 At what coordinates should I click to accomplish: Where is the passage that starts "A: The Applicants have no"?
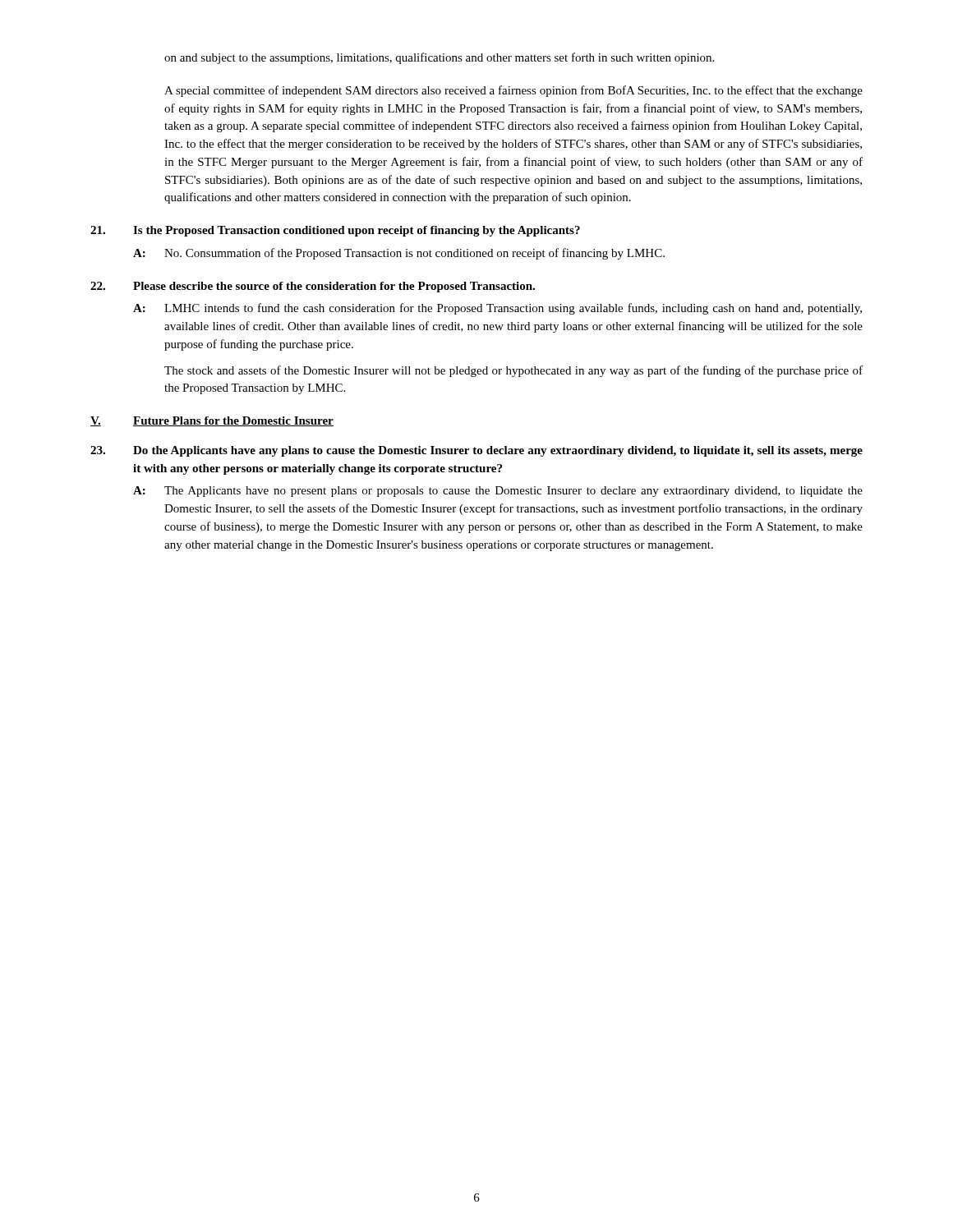pos(498,518)
